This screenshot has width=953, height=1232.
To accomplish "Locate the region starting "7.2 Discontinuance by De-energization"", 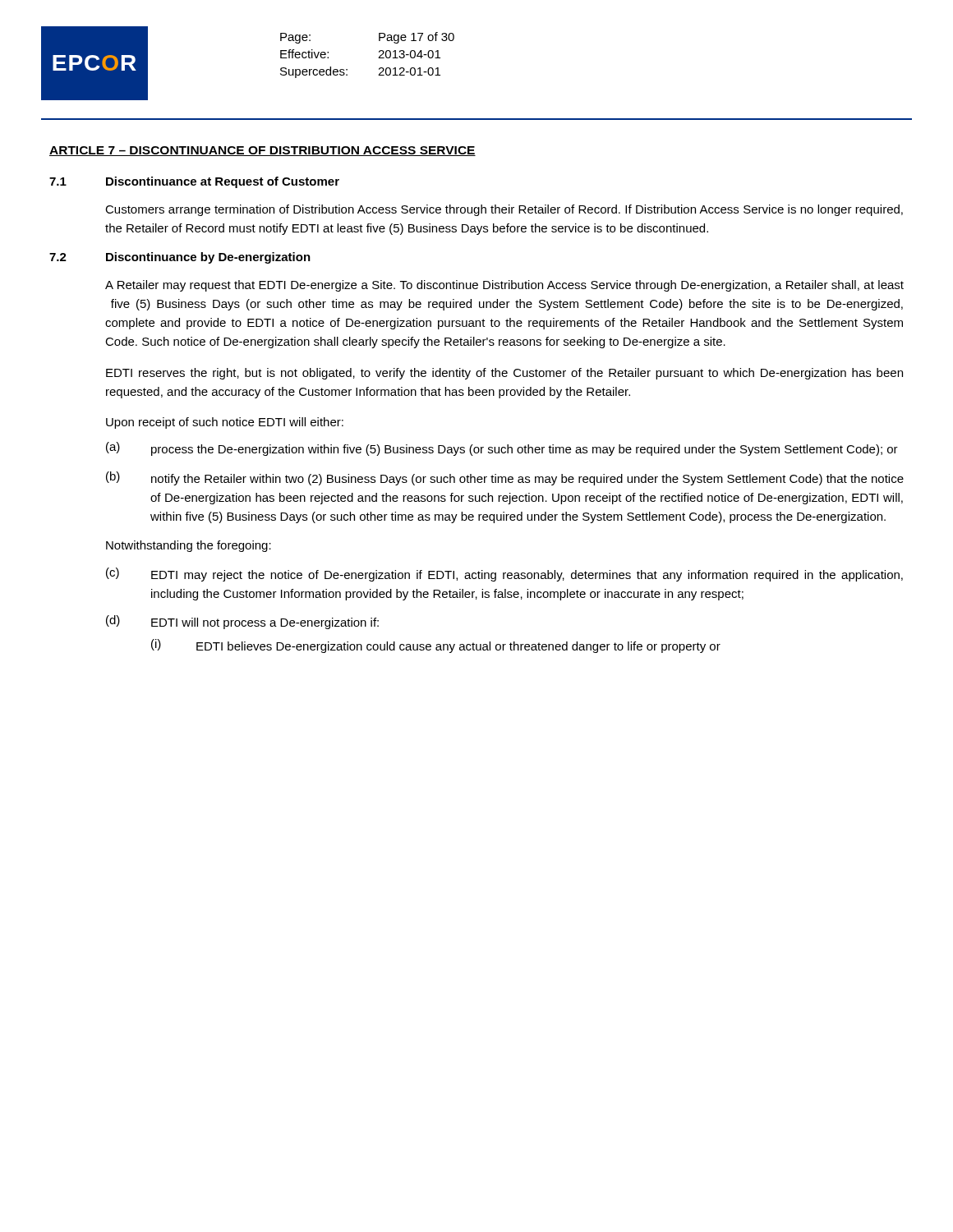I will point(180,256).
